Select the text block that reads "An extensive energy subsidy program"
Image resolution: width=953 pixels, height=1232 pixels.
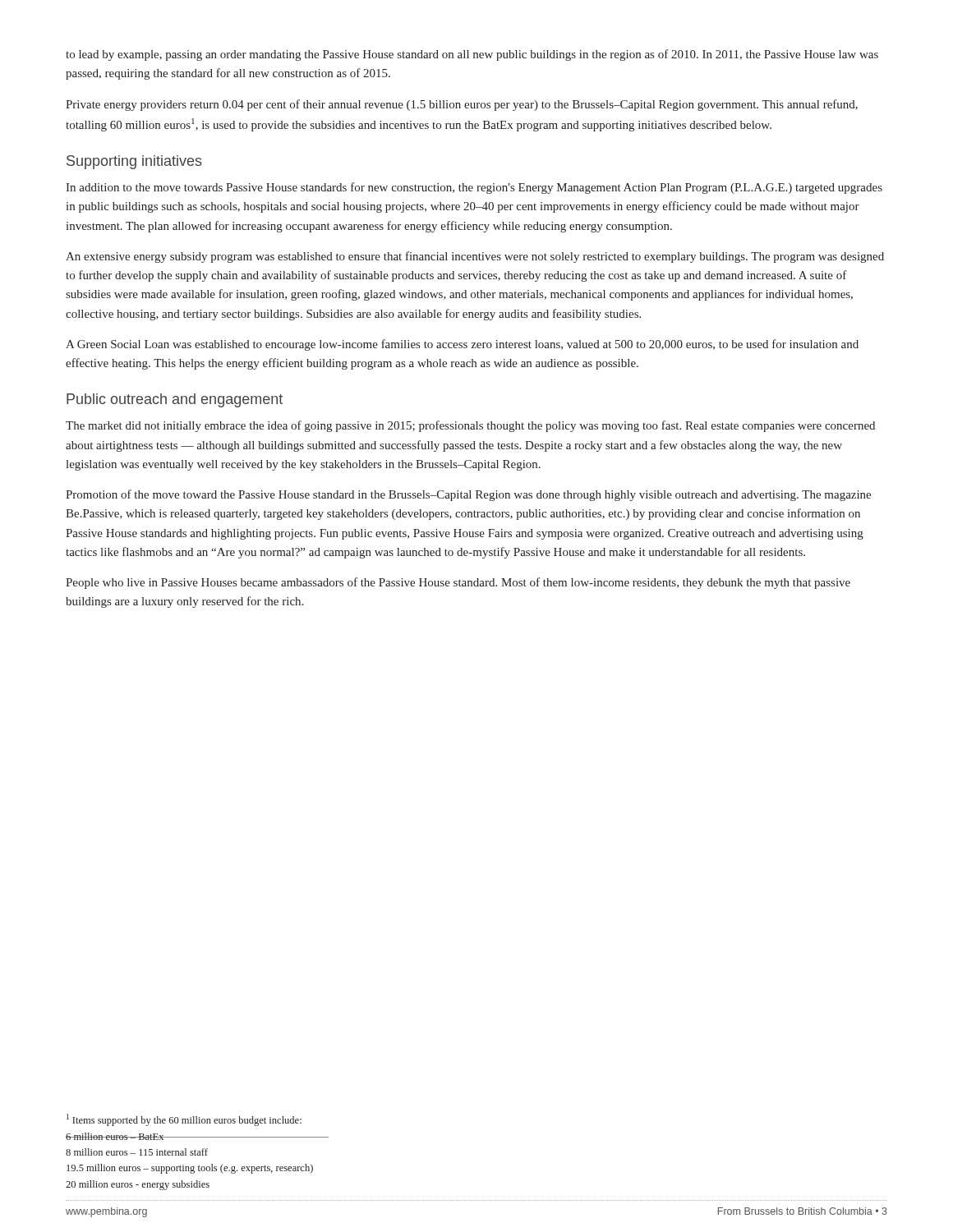coord(476,285)
